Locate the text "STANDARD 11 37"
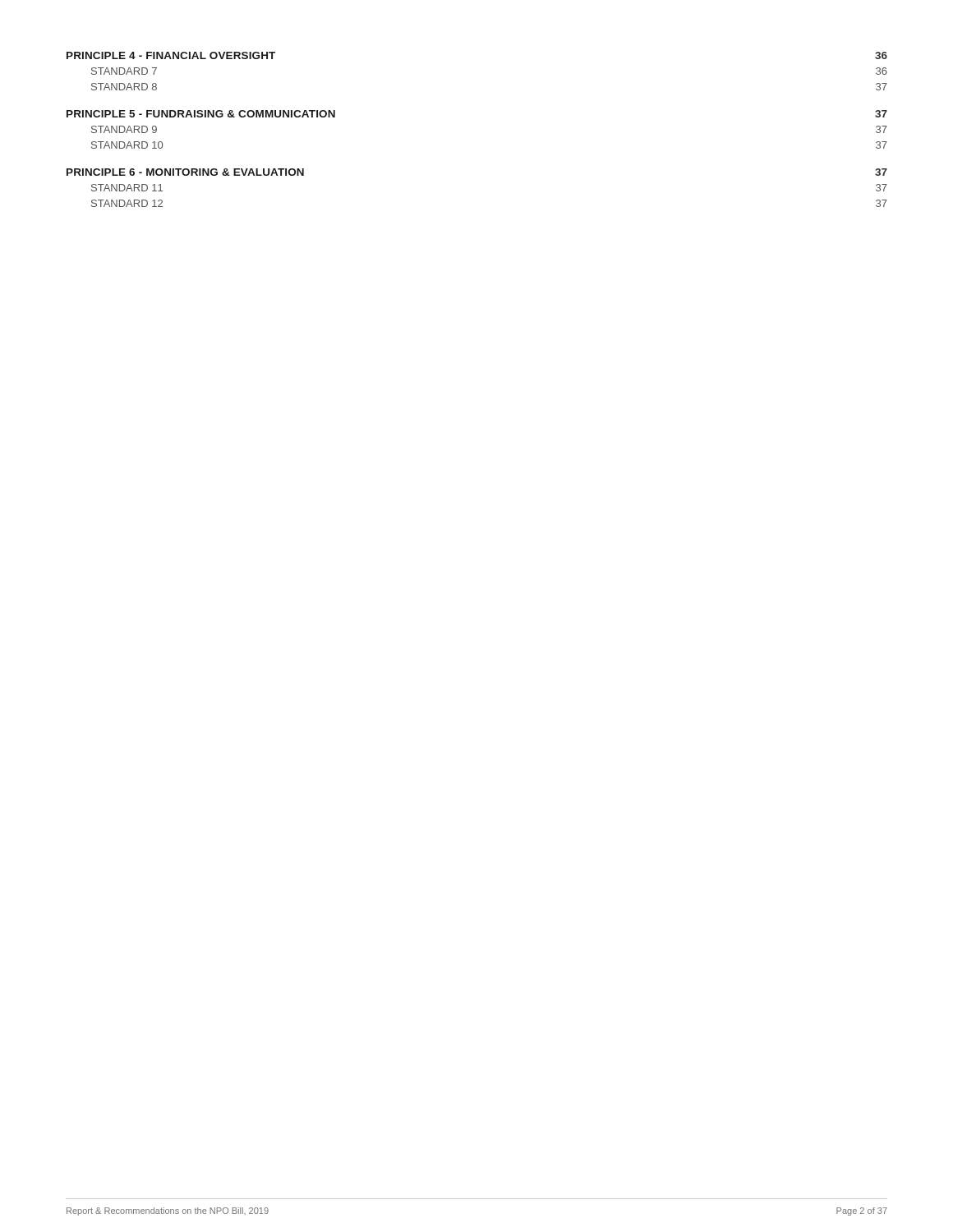The height and width of the screenshot is (1232, 953). click(x=125, y=188)
